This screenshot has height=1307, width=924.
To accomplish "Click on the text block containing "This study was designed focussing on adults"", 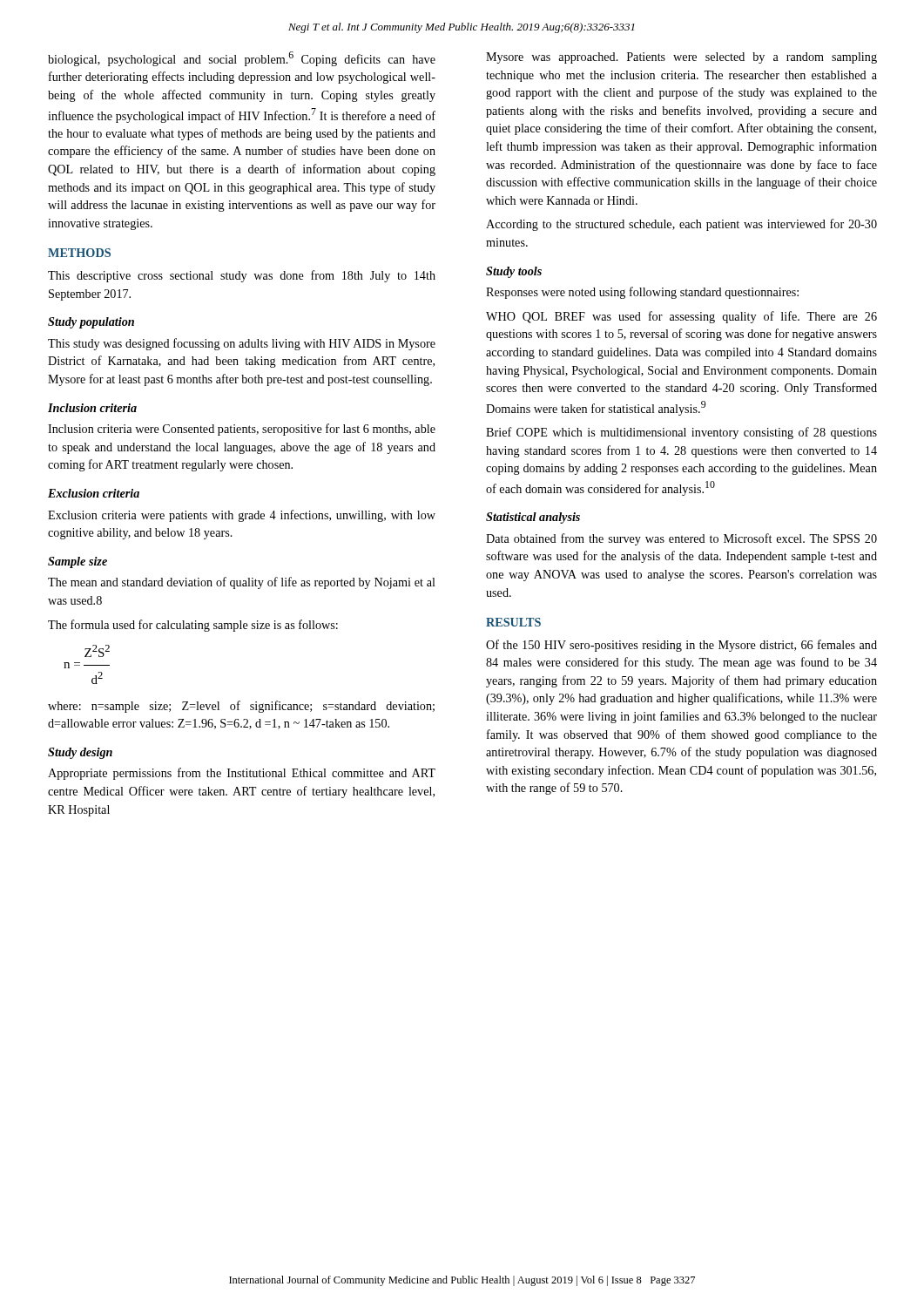I will pos(242,361).
